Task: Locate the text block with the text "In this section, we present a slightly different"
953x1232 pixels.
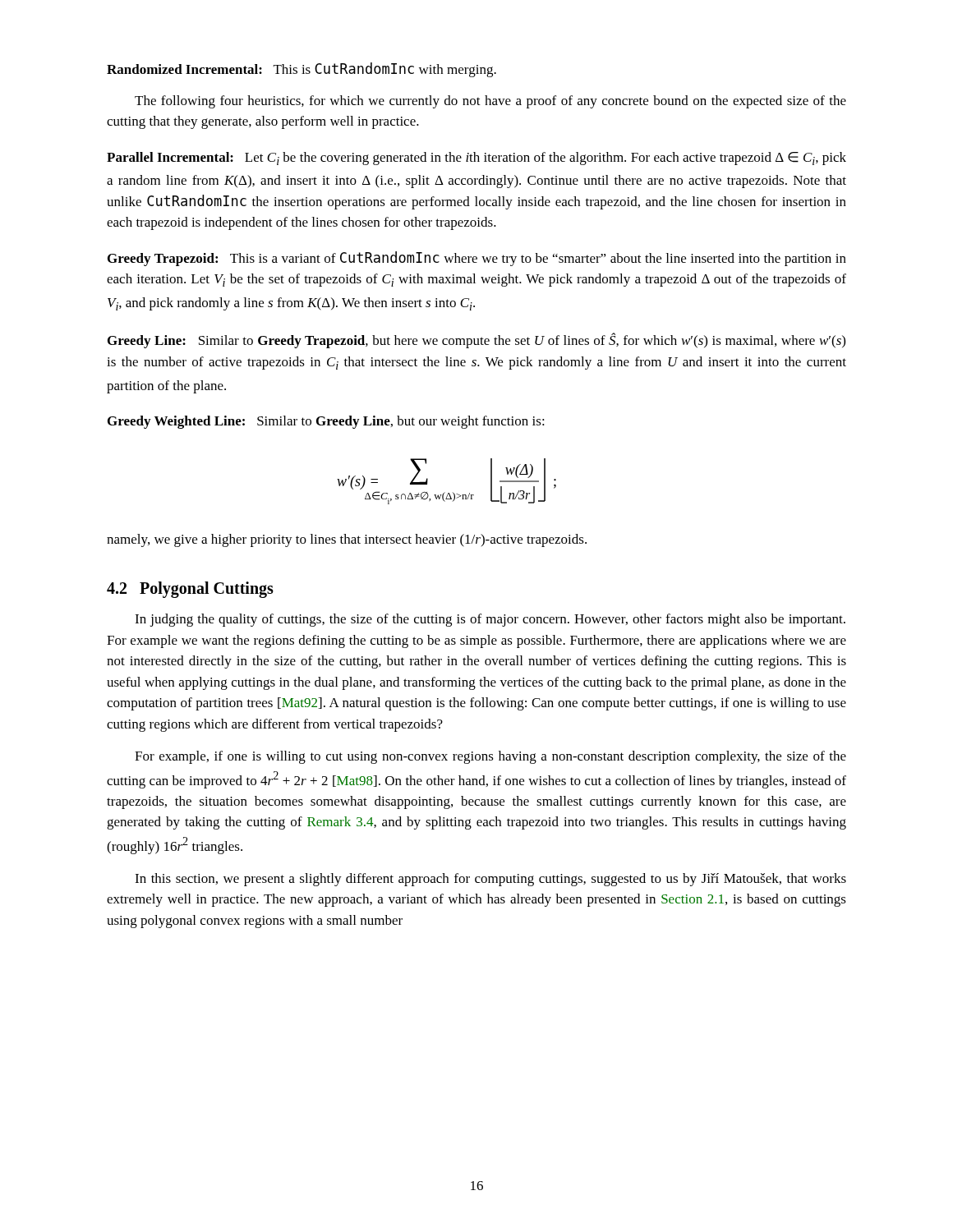Action: coord(476,899)
